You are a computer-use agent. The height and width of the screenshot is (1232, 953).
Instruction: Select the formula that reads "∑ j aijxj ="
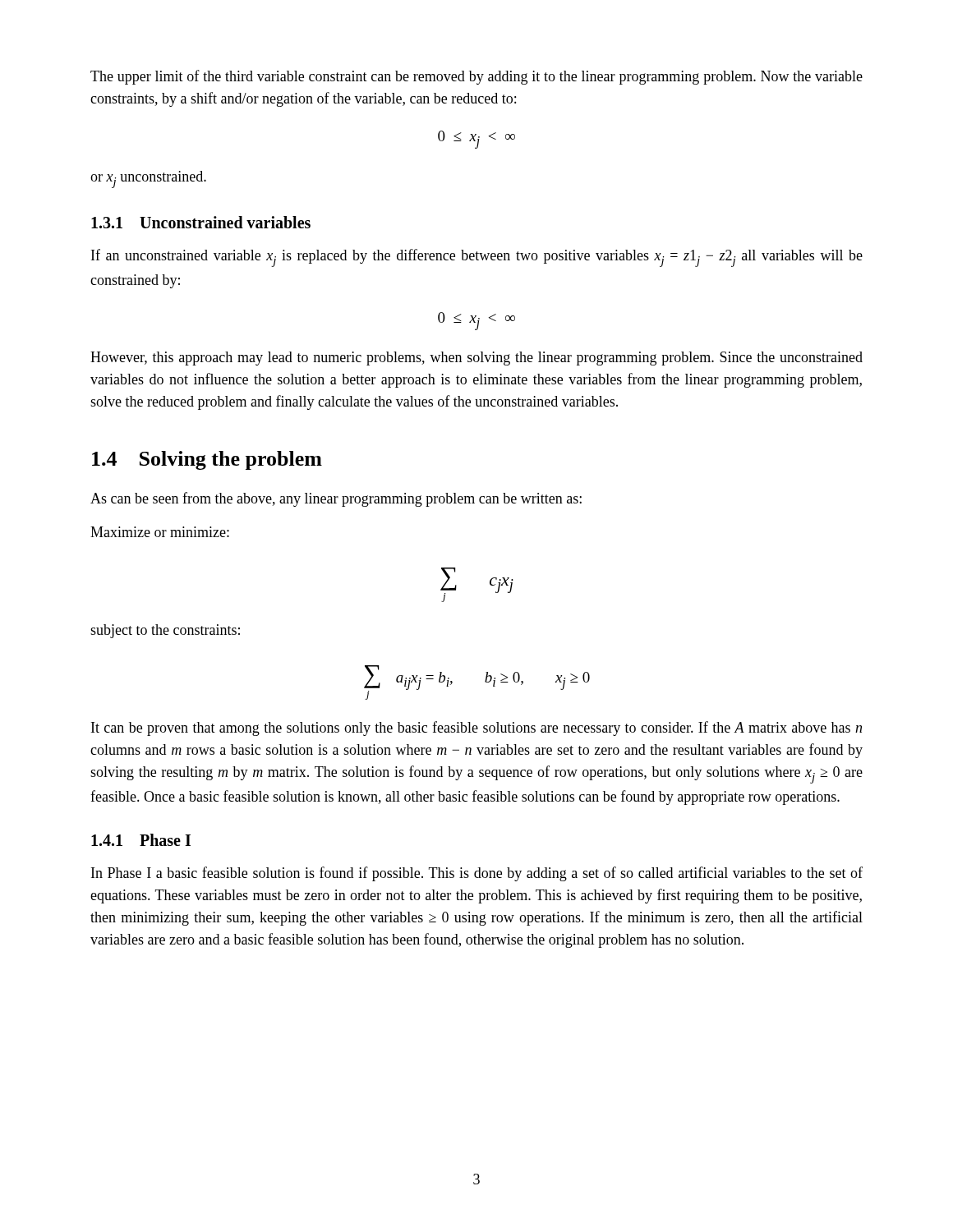coord(476,679)
